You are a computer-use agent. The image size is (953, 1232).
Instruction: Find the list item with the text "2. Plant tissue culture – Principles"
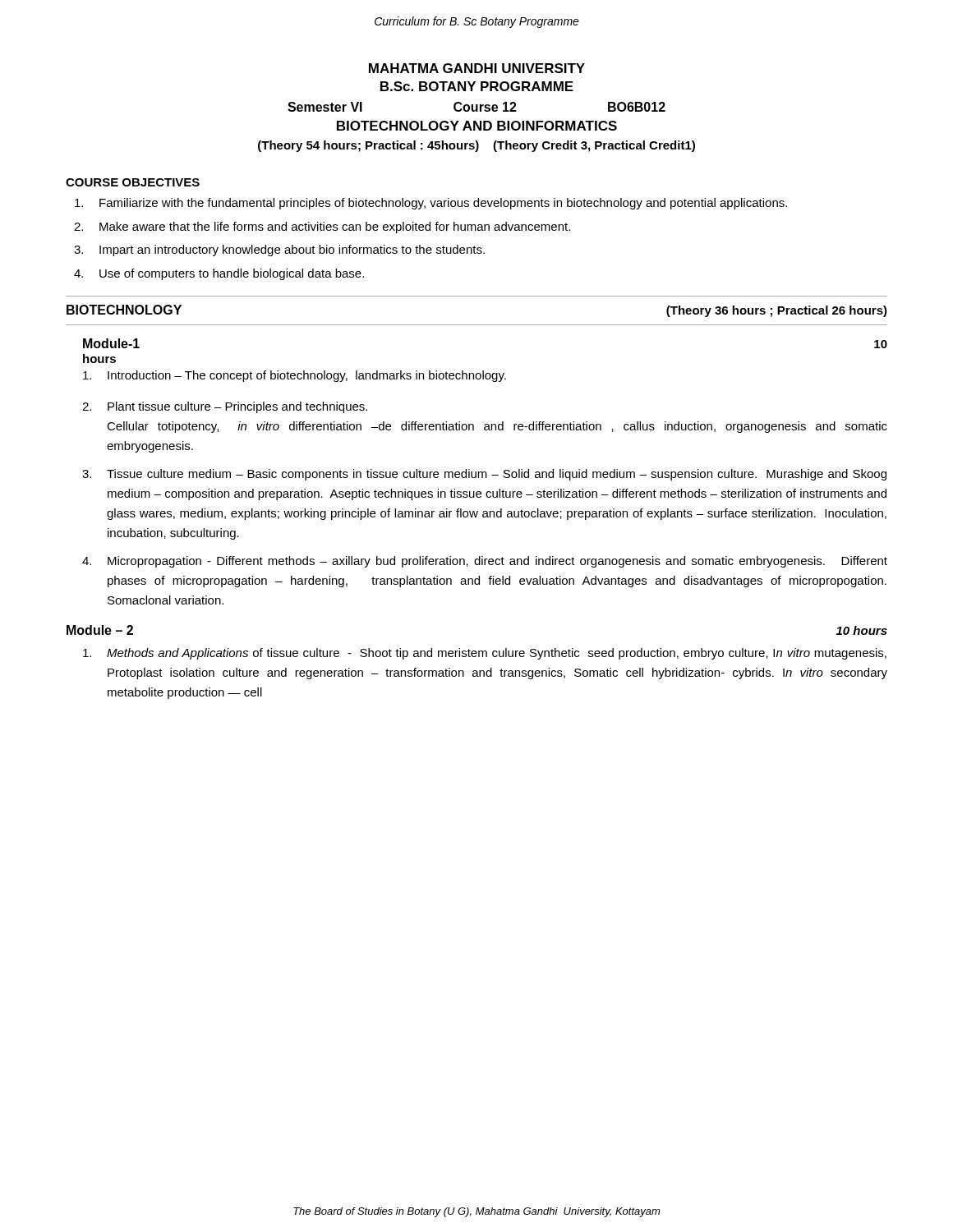pyautogui.click(x=485, y=426)
